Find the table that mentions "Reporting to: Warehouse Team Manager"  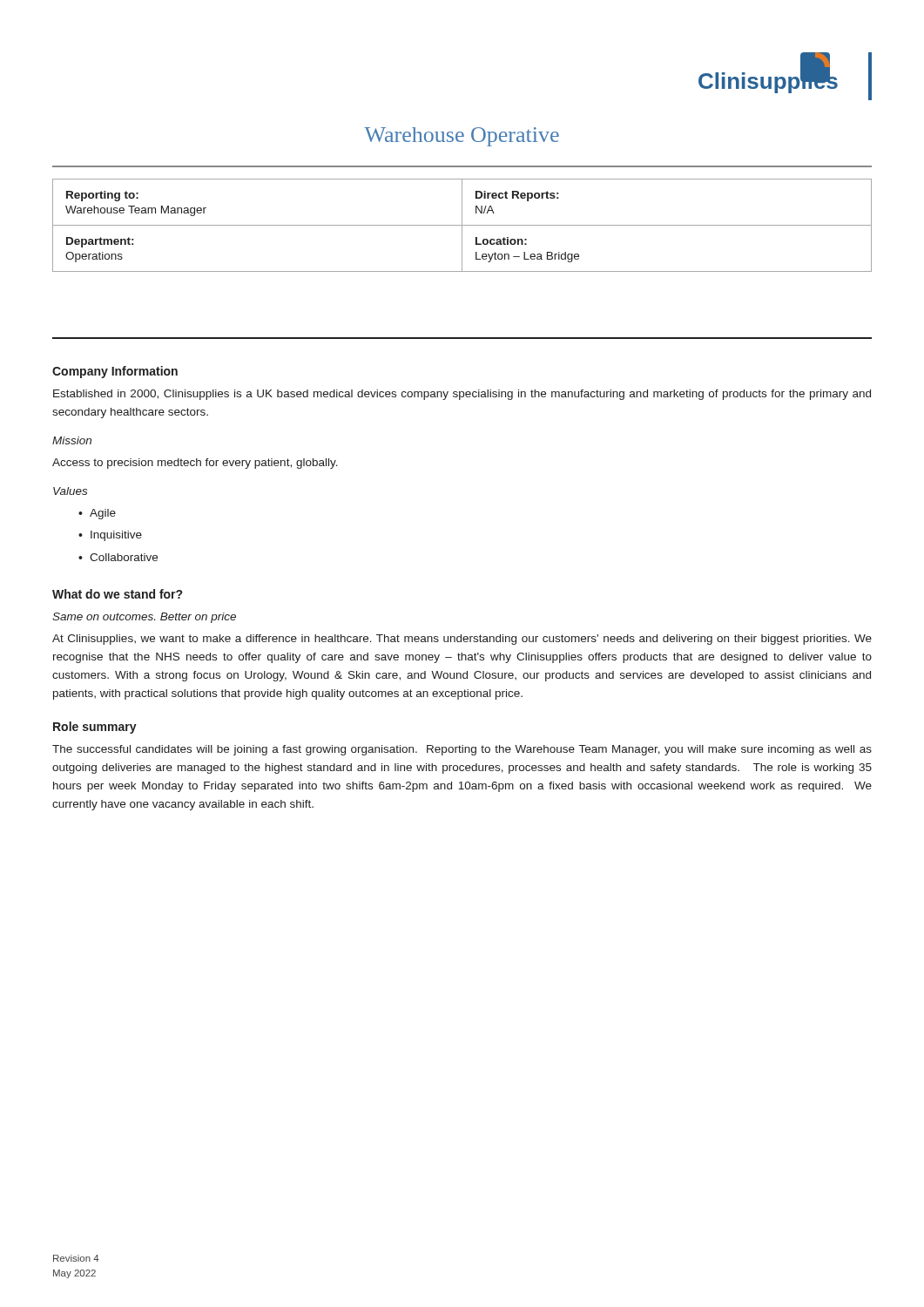click(x=462, y=225)
